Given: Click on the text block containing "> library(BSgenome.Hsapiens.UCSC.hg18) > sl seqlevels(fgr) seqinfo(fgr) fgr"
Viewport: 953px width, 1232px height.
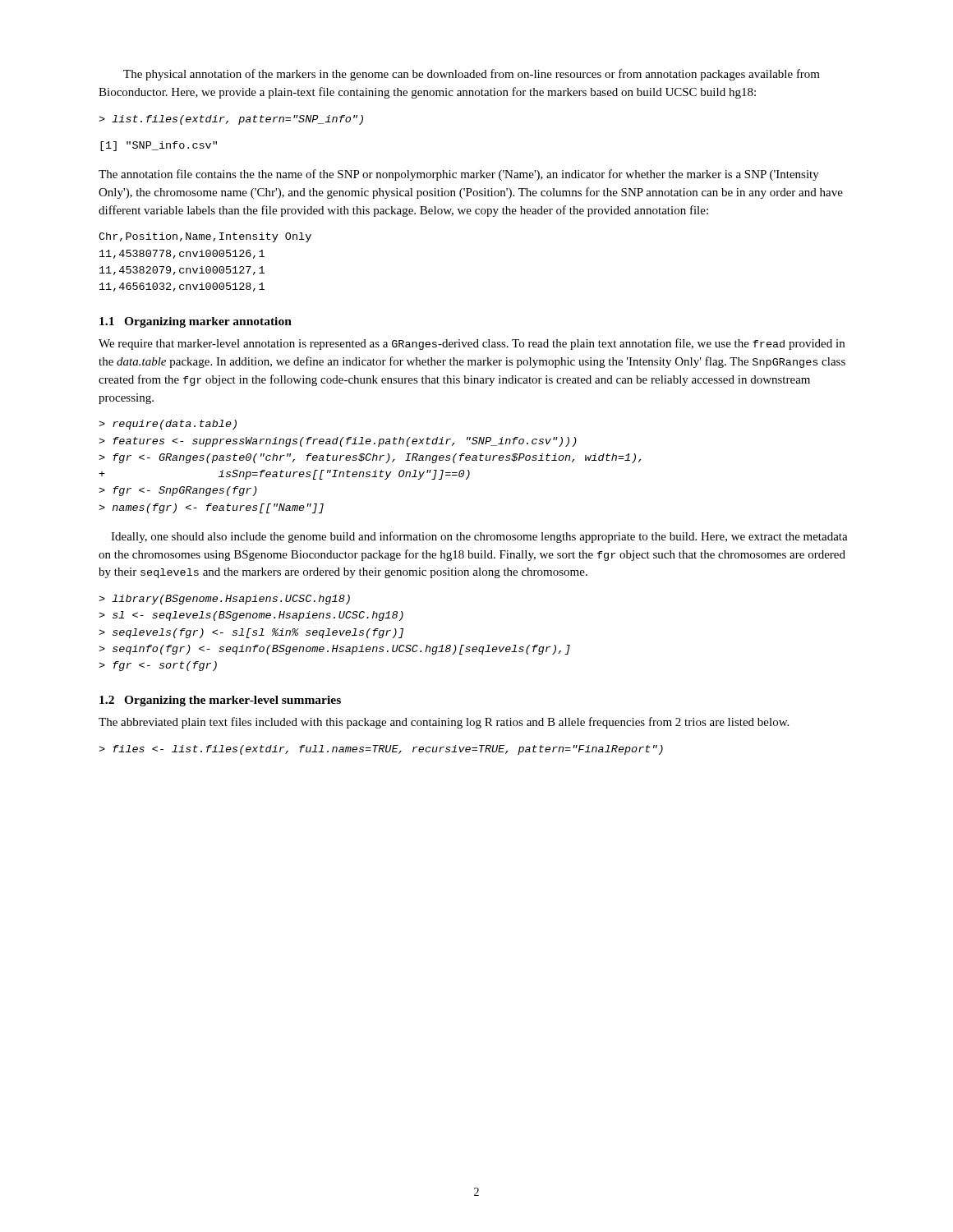Looking at the screenshot, I should (x=224, y=600).
